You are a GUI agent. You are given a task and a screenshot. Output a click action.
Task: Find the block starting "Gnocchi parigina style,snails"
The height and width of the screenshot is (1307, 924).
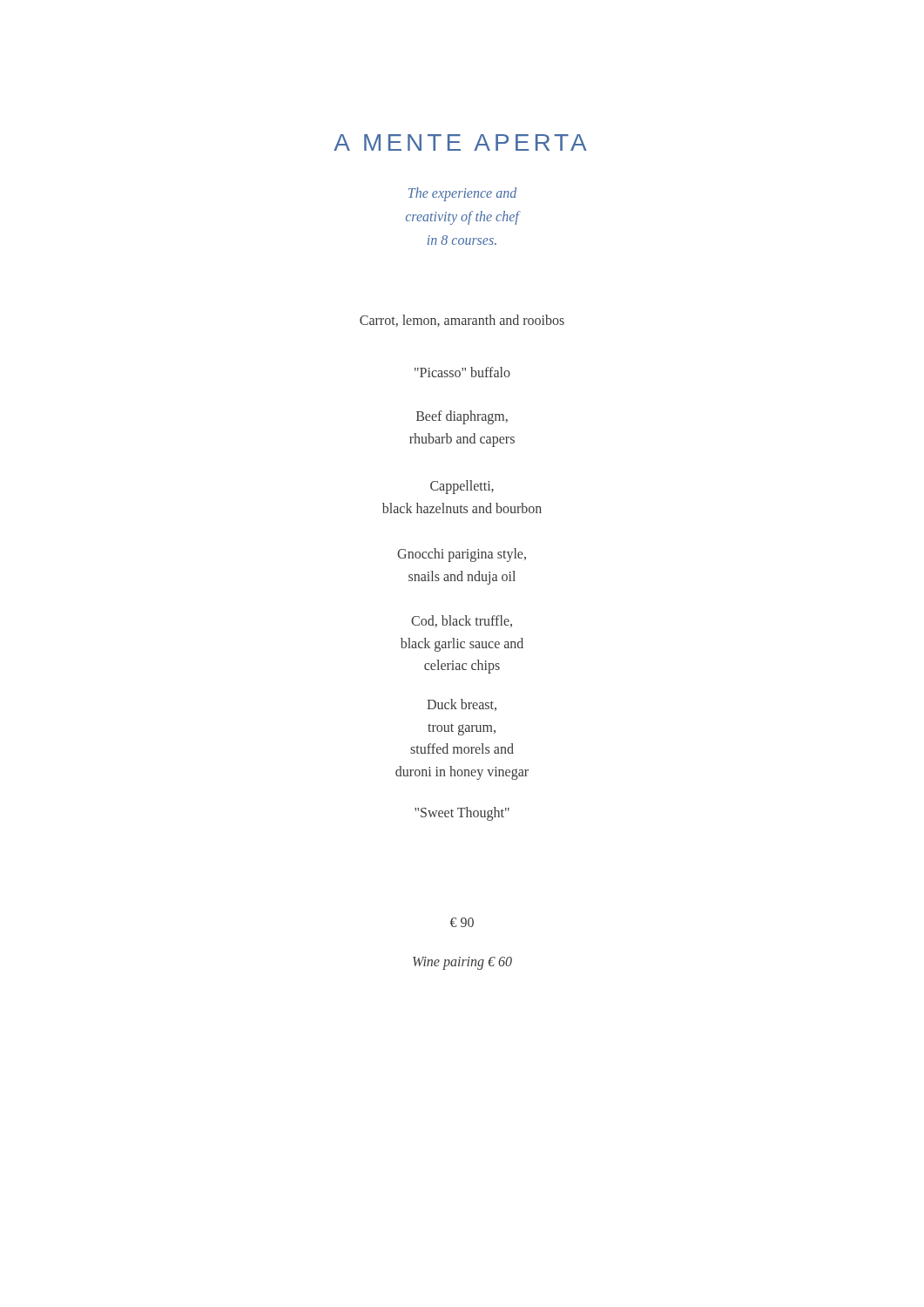462,565
